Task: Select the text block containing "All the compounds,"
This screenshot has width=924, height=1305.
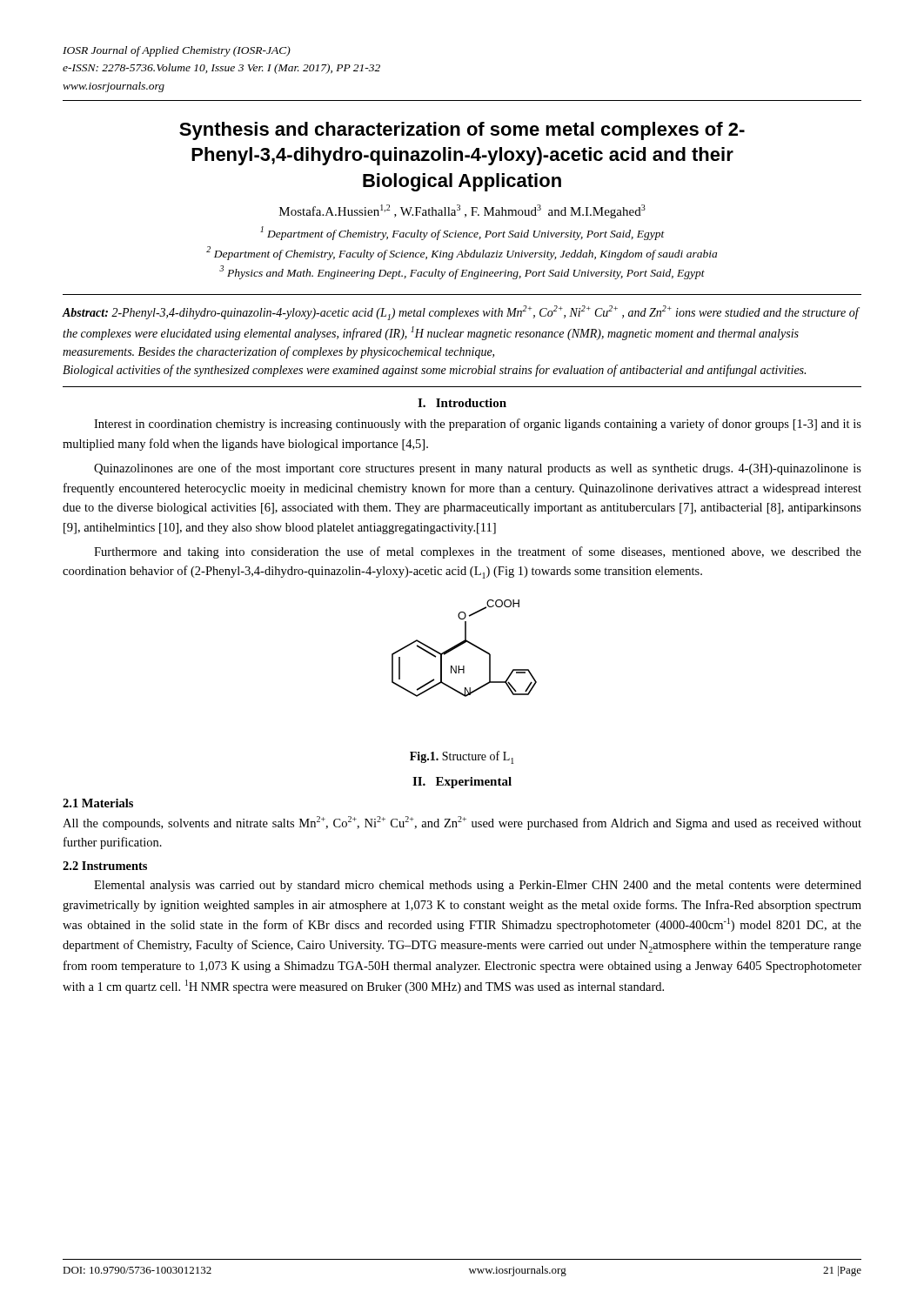Action: [462, 832]
